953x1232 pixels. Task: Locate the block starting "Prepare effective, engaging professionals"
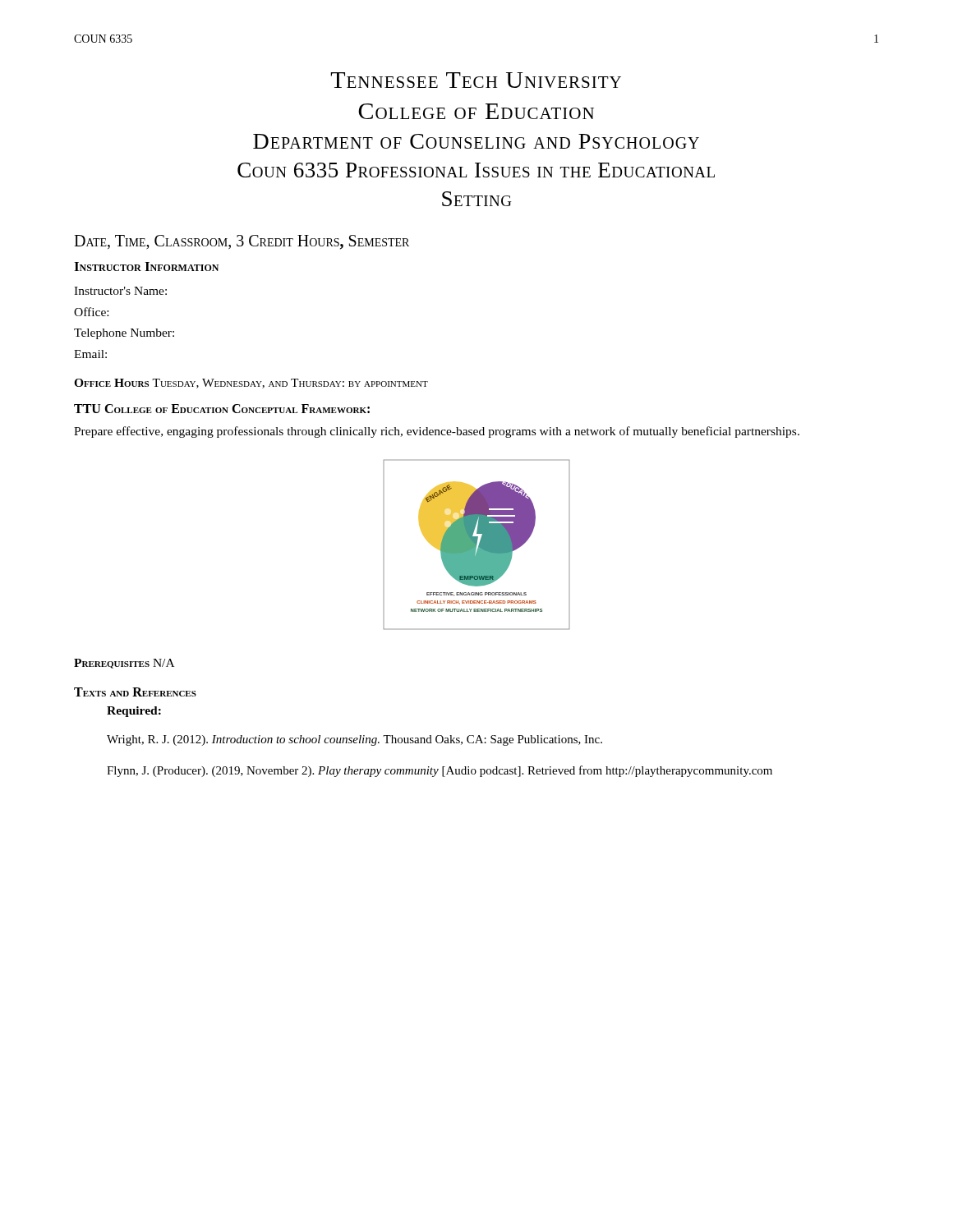click(437, 431)
